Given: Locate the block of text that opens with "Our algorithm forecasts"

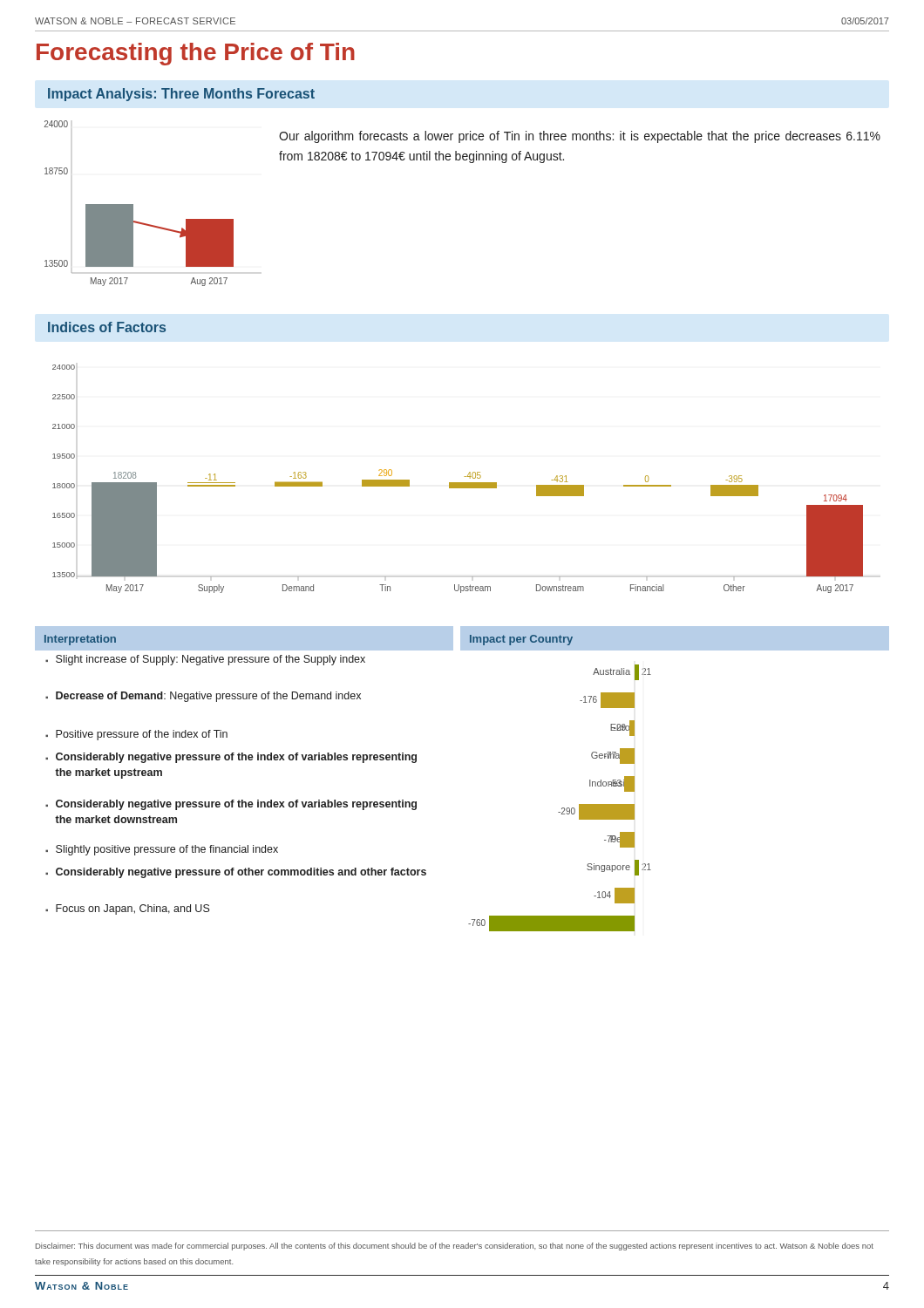Looking at the screenshot, I should [x=580, y=146].
